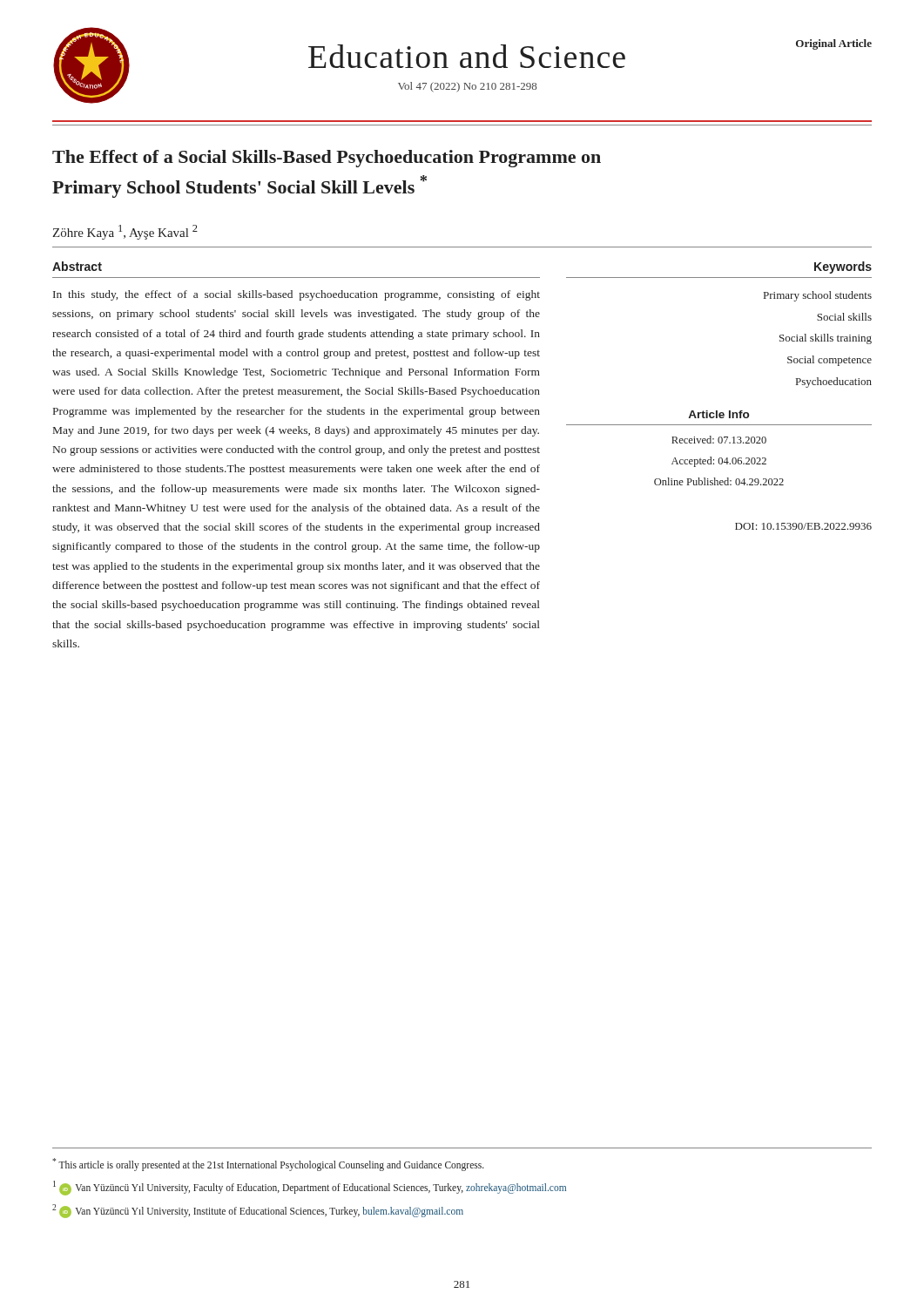This screenshot has height=1307, width=924.
Task: Click on the element starting "Zöhre Kaya 1, Ayşe"
Action: [x=125, y=231]
